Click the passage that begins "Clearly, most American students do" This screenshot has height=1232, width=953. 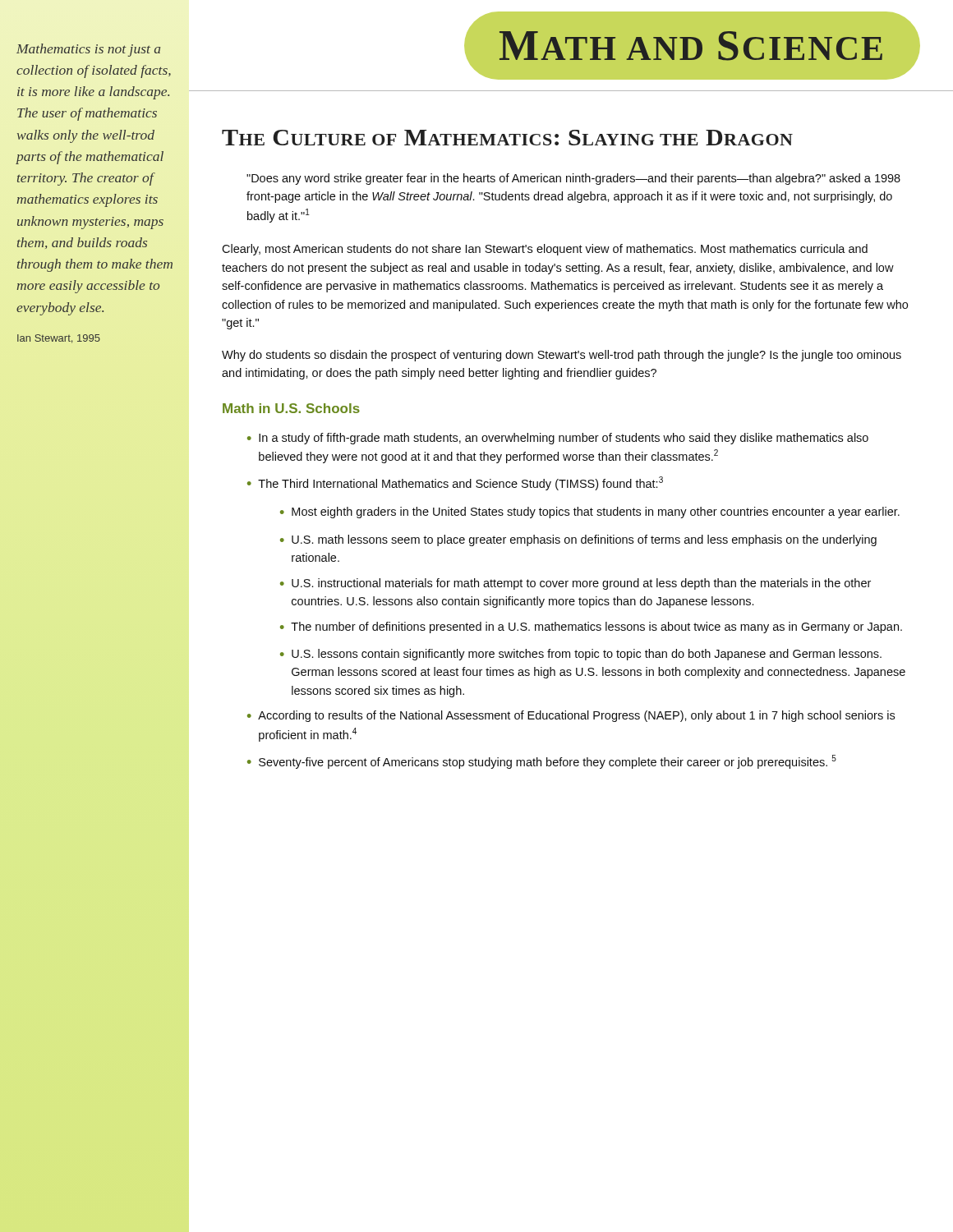click(x=565, y=286)
